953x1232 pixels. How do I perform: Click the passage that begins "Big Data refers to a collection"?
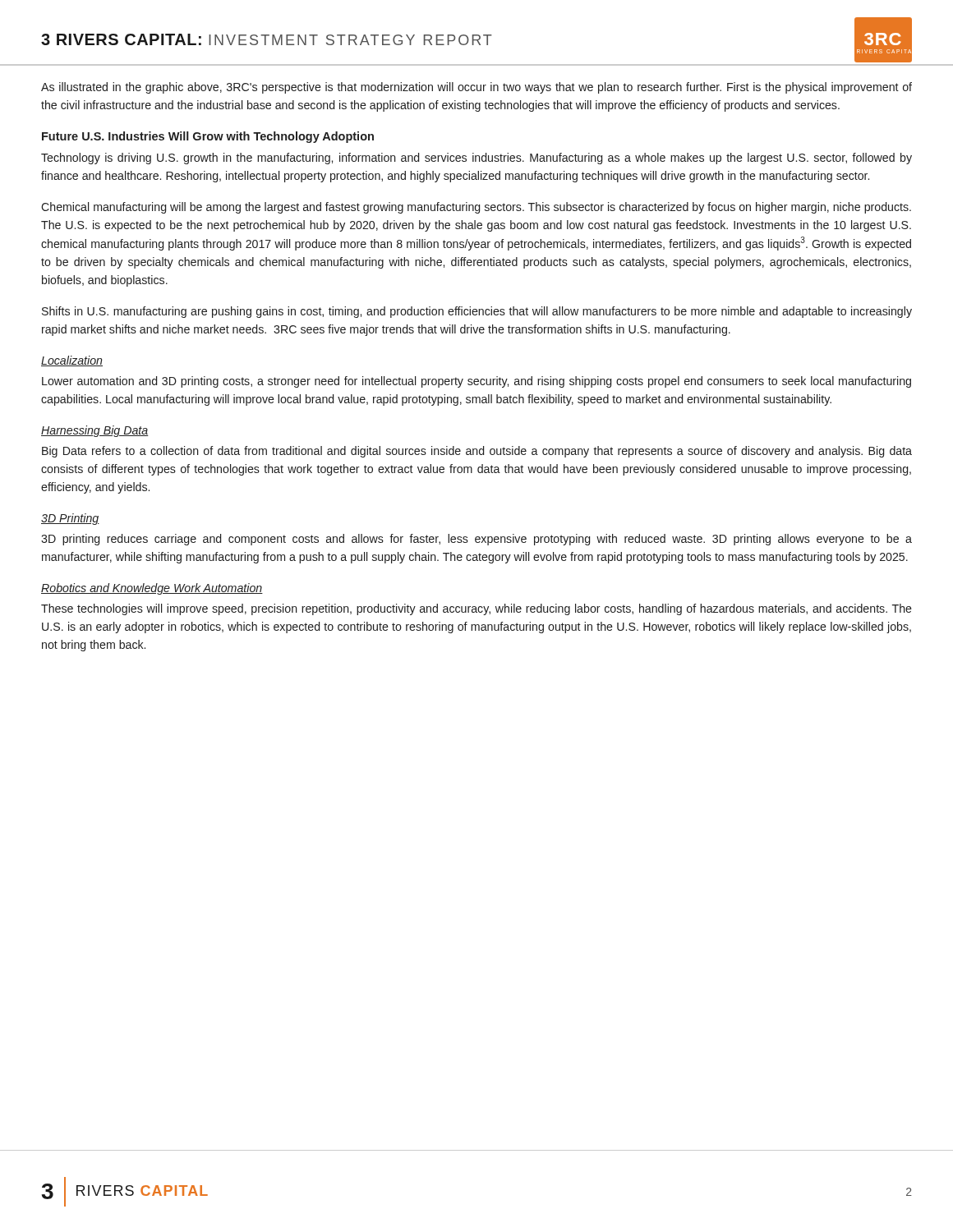click(x=476, y=469)
